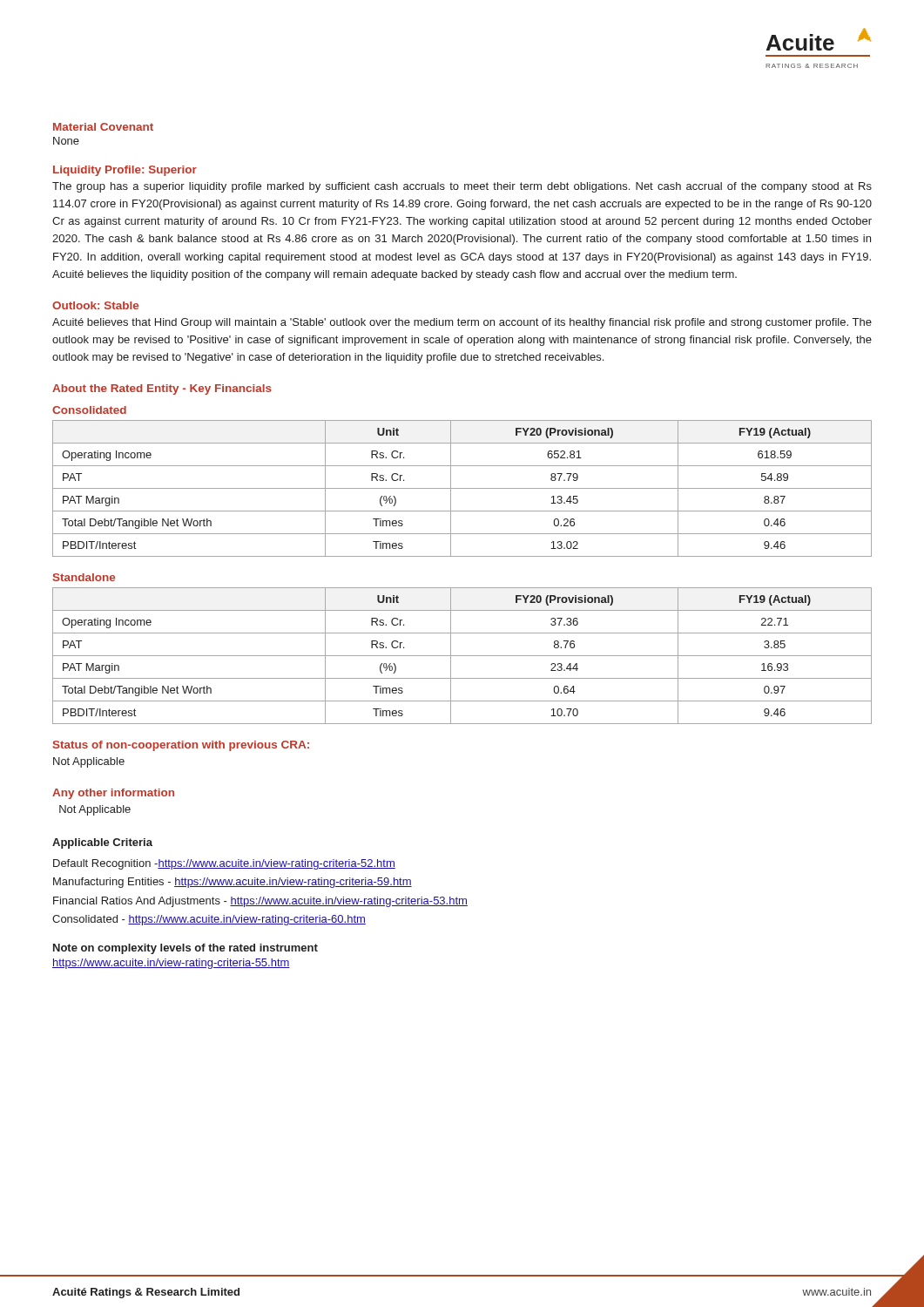Image resolution: width=924 pixels, height=1307 pixels.
Task: Click the logo
Action: point(822,50)
